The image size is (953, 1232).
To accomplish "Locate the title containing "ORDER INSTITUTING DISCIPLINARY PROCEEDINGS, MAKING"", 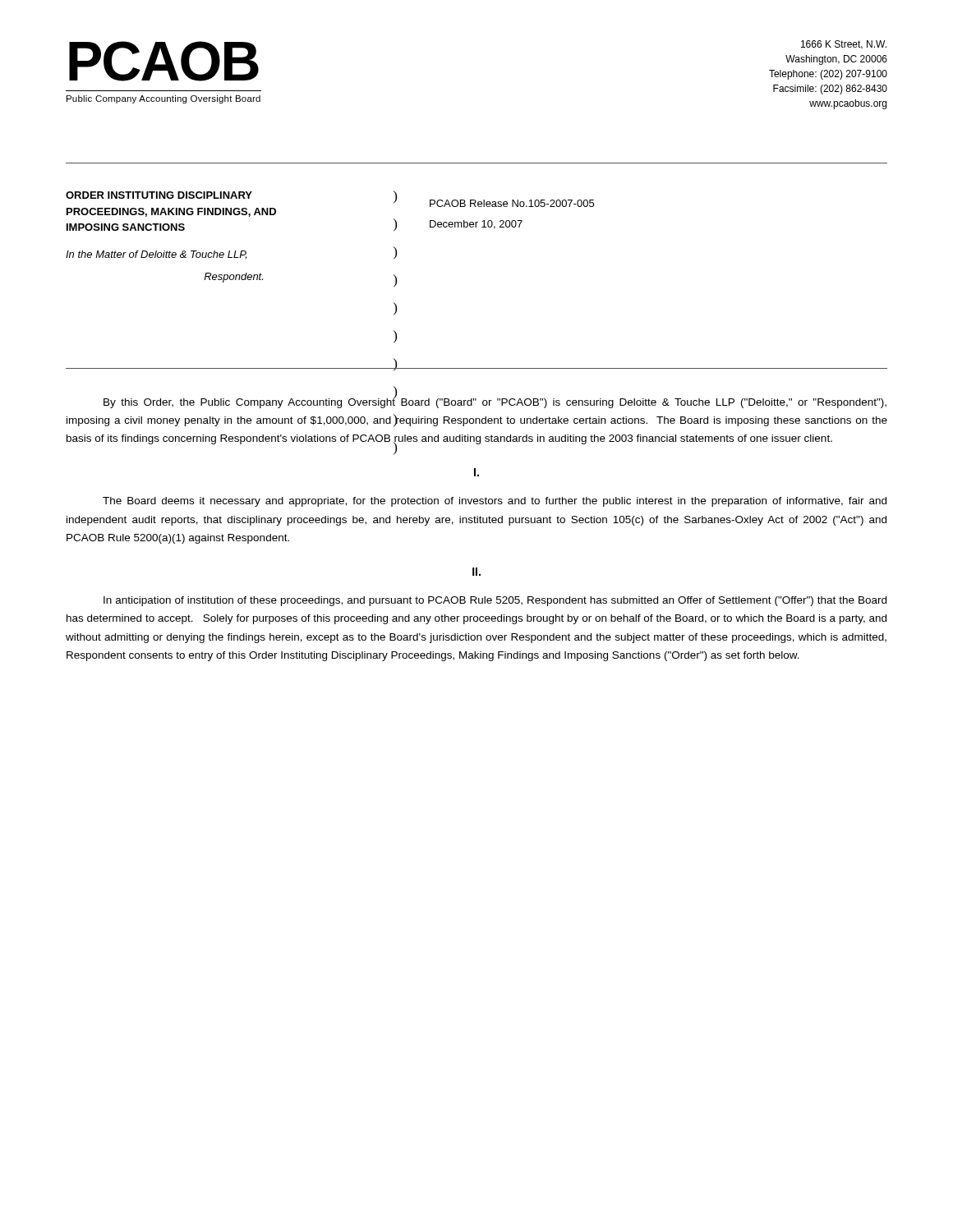I will (x=171, y=211).
